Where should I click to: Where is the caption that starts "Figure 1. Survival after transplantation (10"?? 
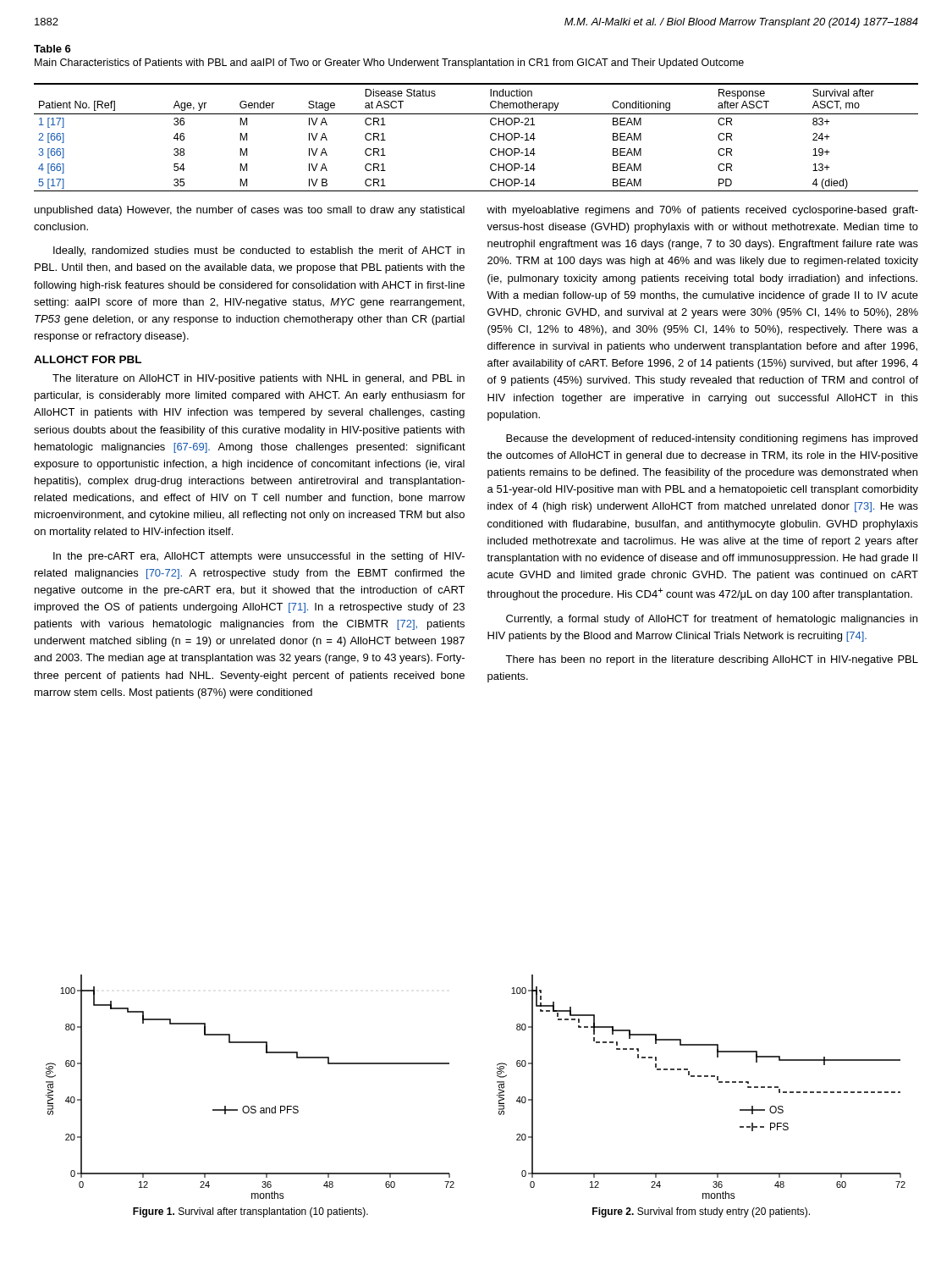(x=251, y=1212)
